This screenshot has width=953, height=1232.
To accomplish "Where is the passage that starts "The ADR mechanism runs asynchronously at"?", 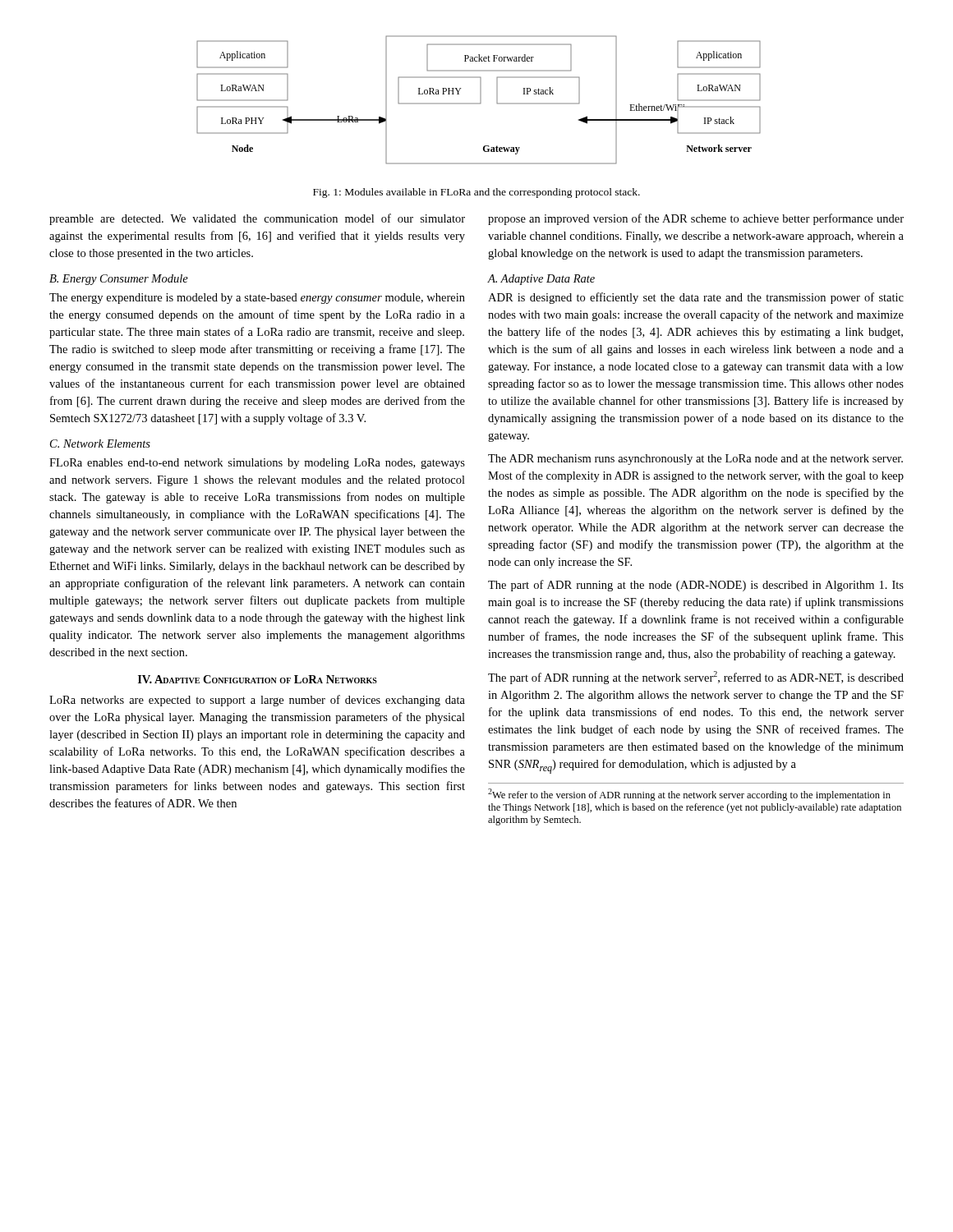I will 696,510.
